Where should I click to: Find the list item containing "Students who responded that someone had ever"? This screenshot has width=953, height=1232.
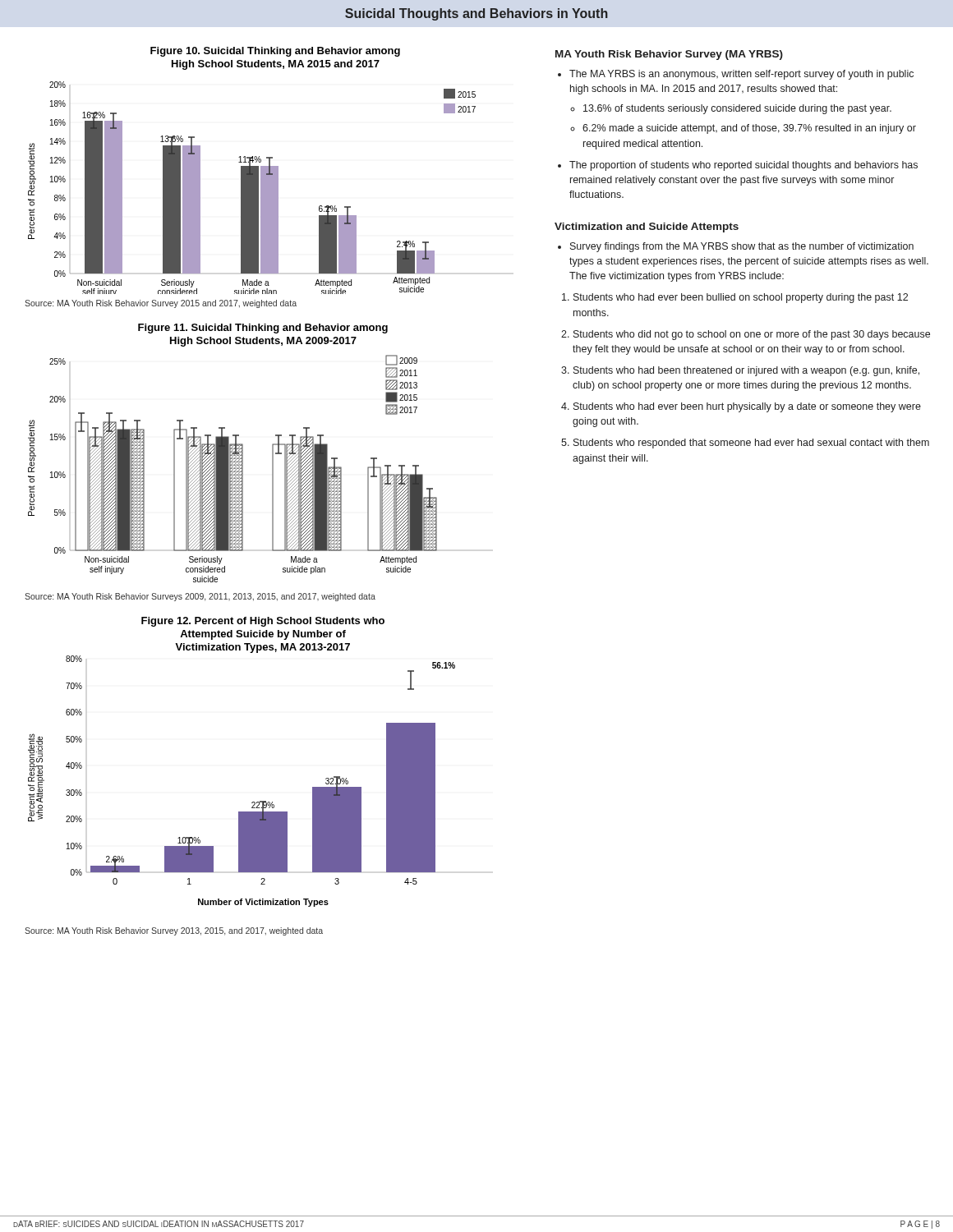[751, 450]
